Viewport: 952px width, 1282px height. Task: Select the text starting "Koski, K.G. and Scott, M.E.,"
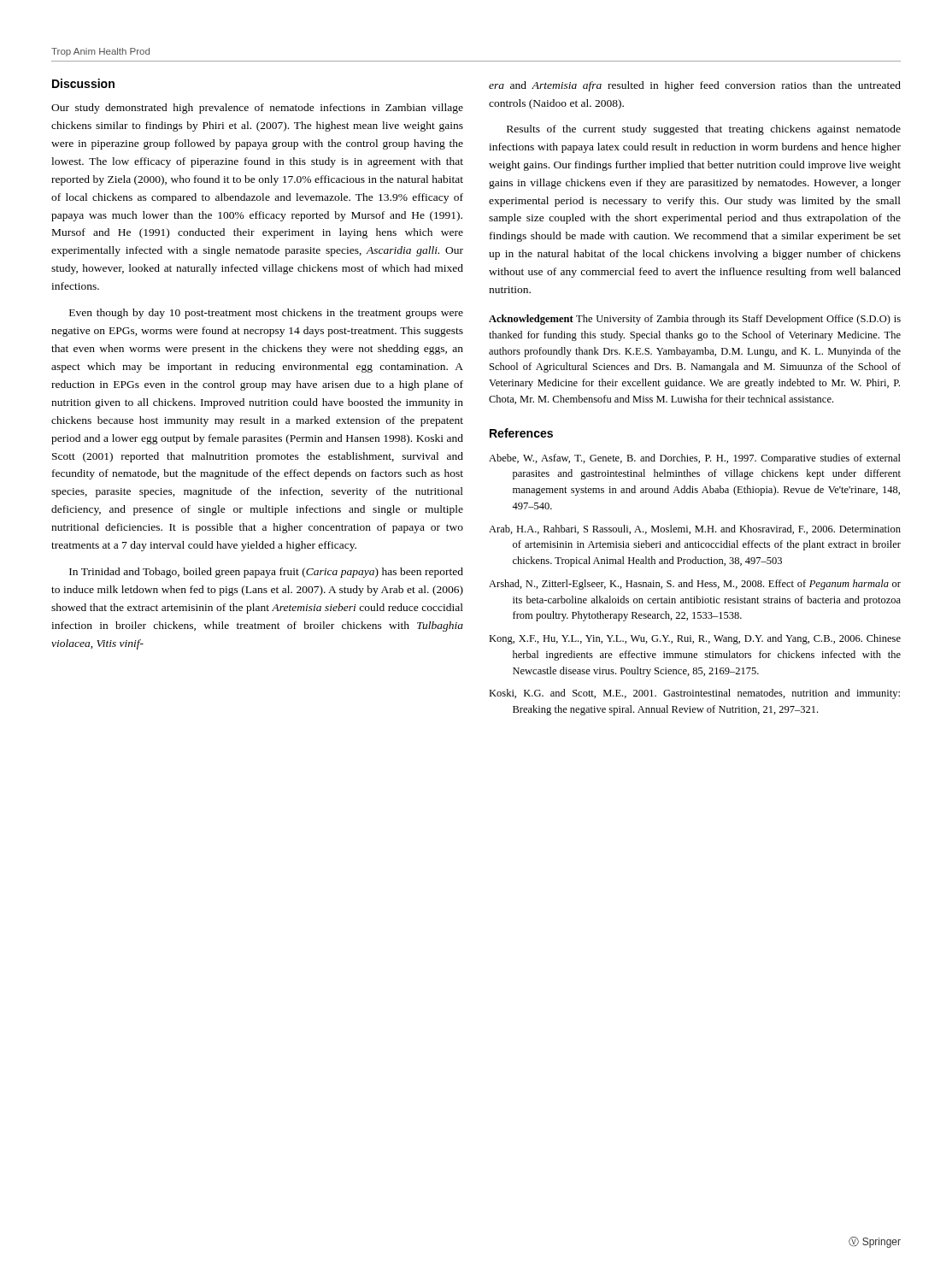point(695,701)
